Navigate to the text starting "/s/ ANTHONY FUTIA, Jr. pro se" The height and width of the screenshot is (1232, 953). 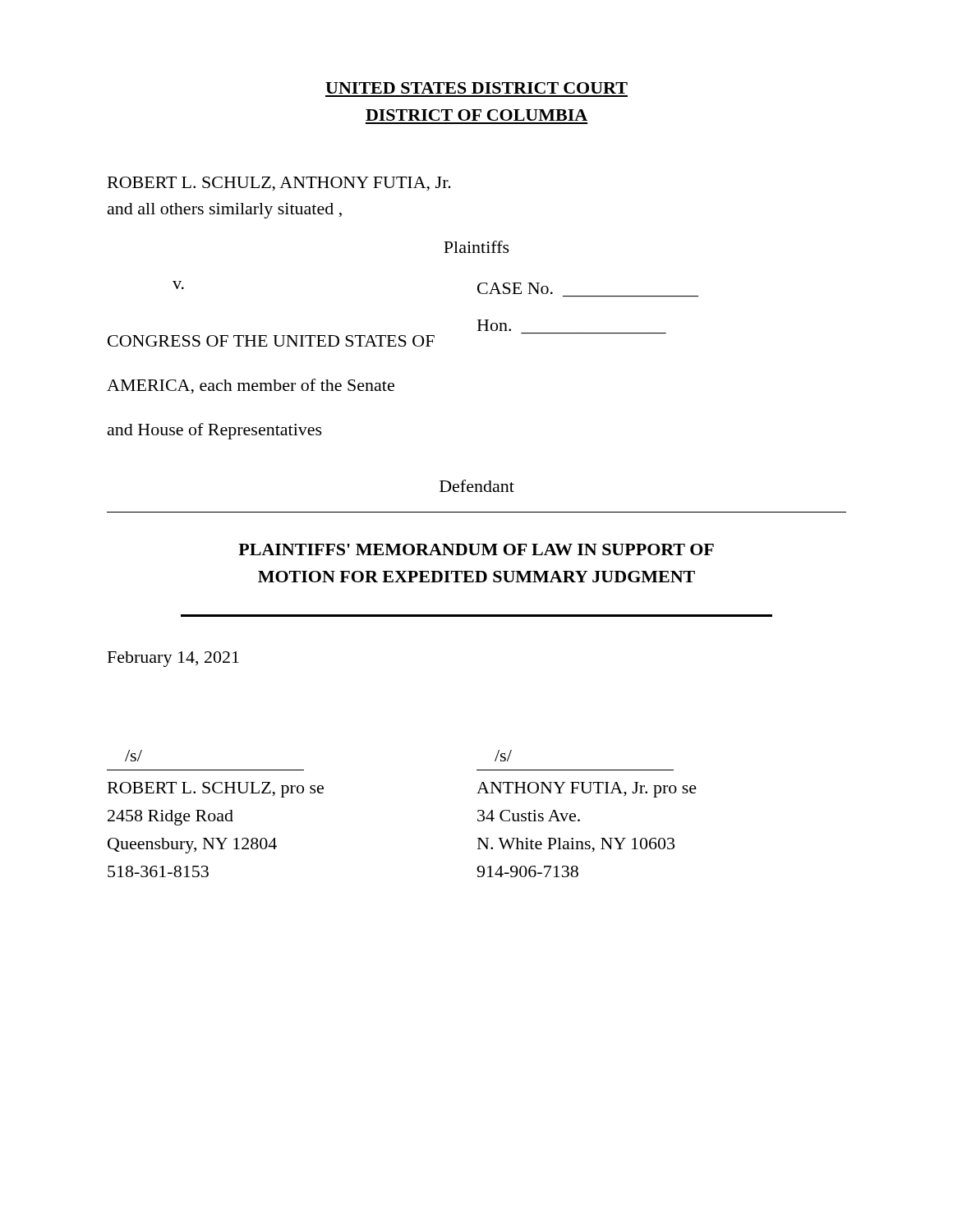[x=503, y=756]
